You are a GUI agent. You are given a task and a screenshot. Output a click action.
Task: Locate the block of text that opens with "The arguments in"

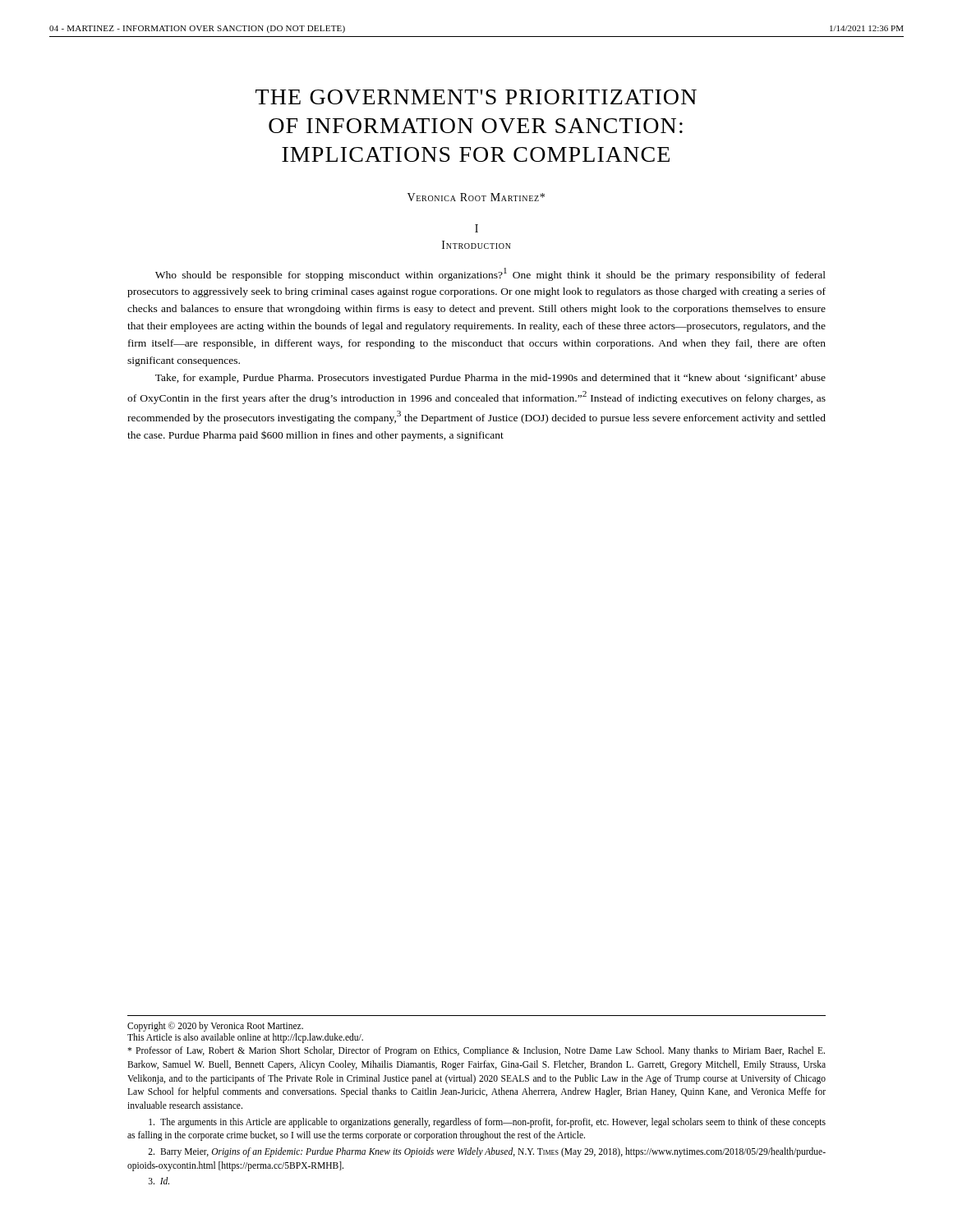coord(476,1128)
